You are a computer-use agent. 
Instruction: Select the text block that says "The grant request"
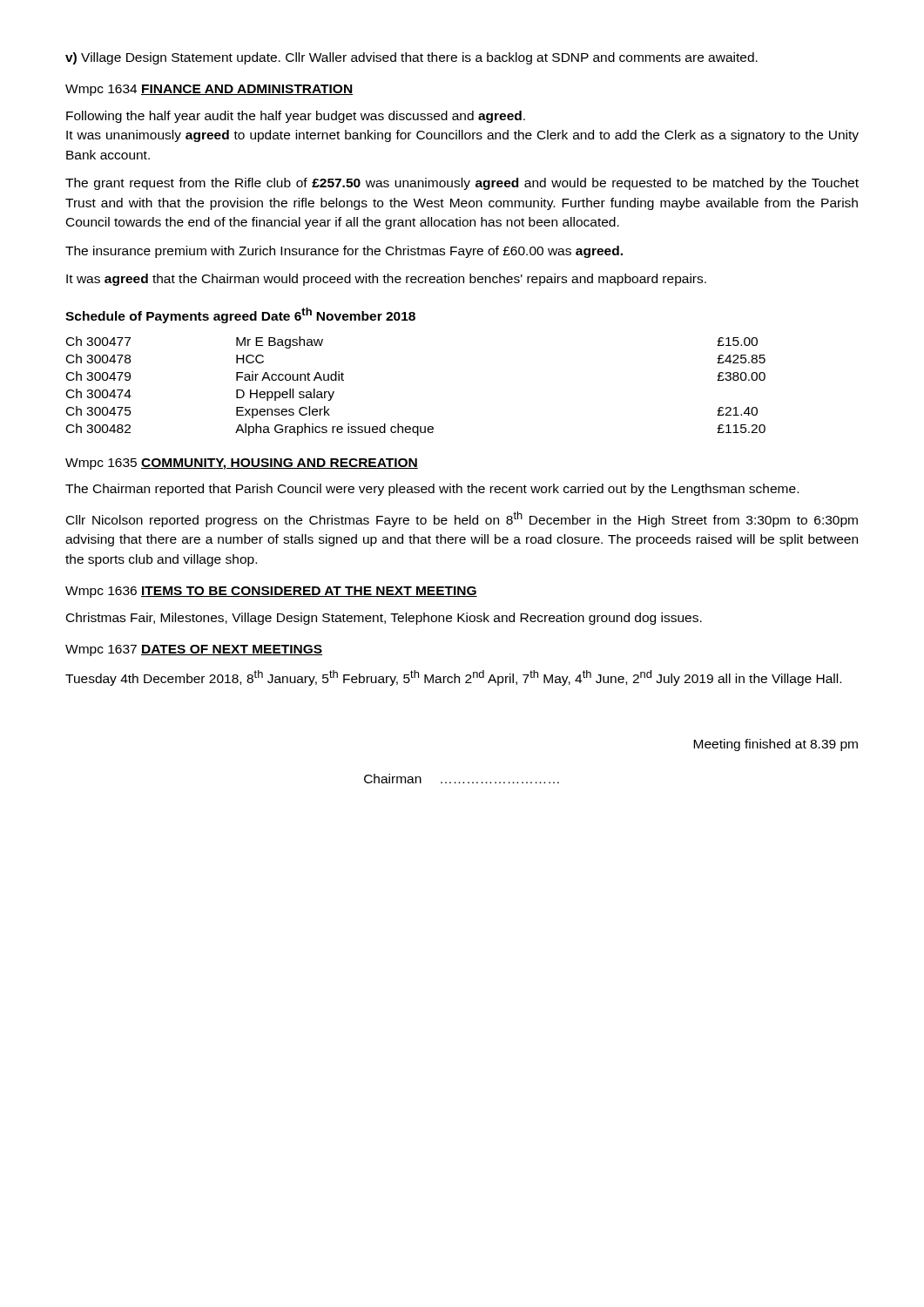(462, 203)
